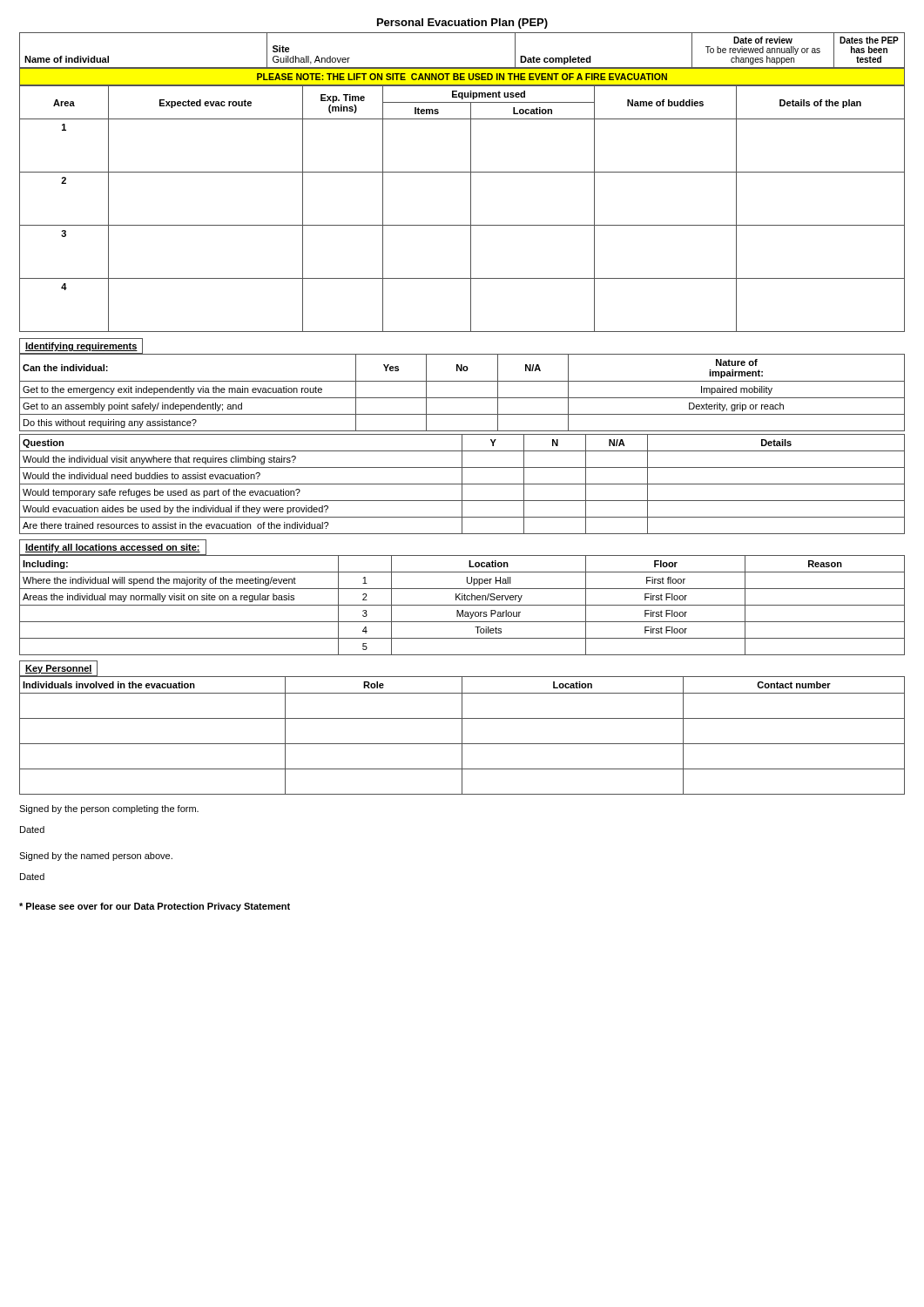Viewport: 924px width, 1307px height.
Task: Point to the region starting "Please see over for our Data Protection Privacy"
Action: pyautogui.click(x=155, y=906)
